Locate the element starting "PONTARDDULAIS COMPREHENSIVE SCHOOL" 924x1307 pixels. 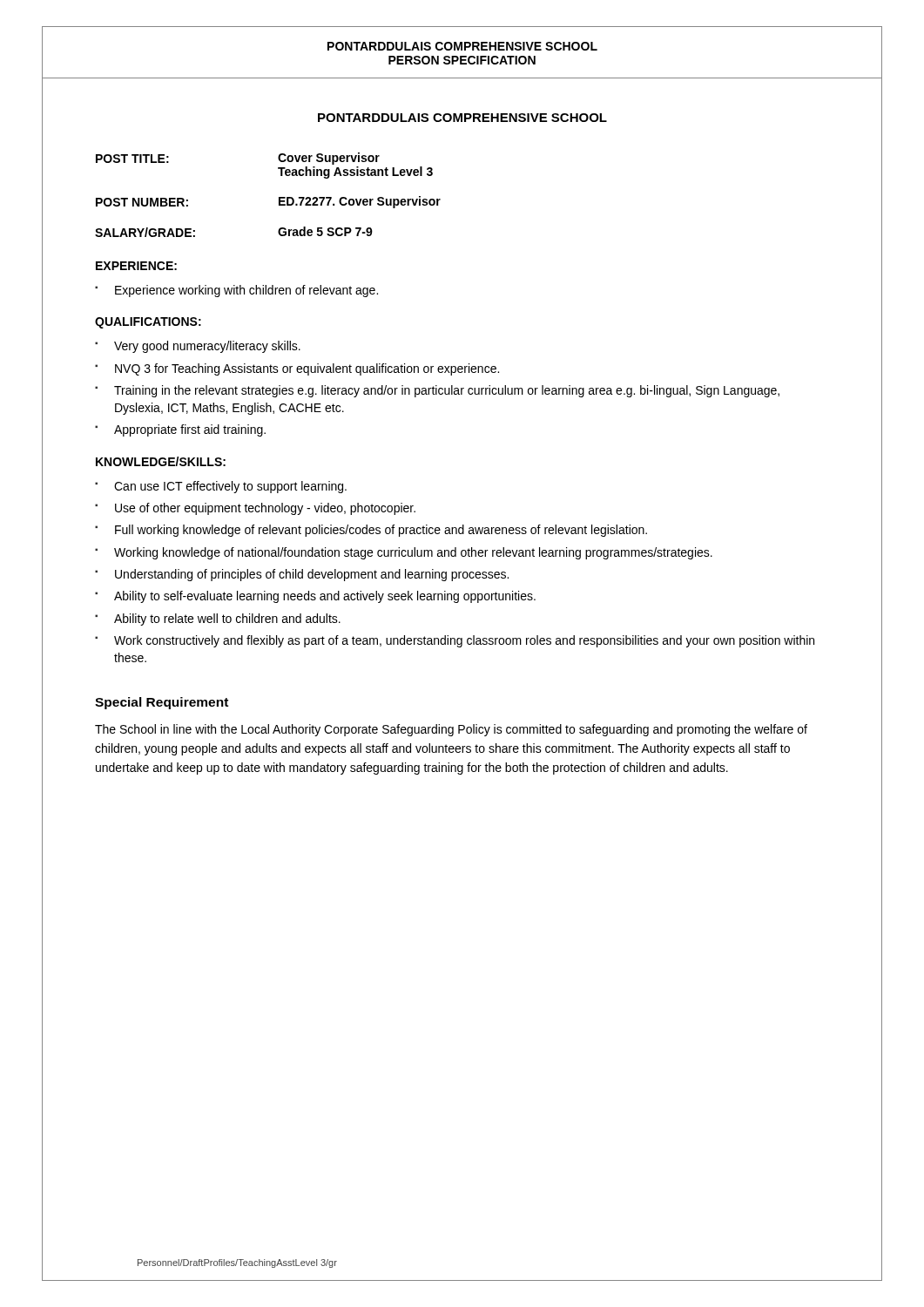462,117
